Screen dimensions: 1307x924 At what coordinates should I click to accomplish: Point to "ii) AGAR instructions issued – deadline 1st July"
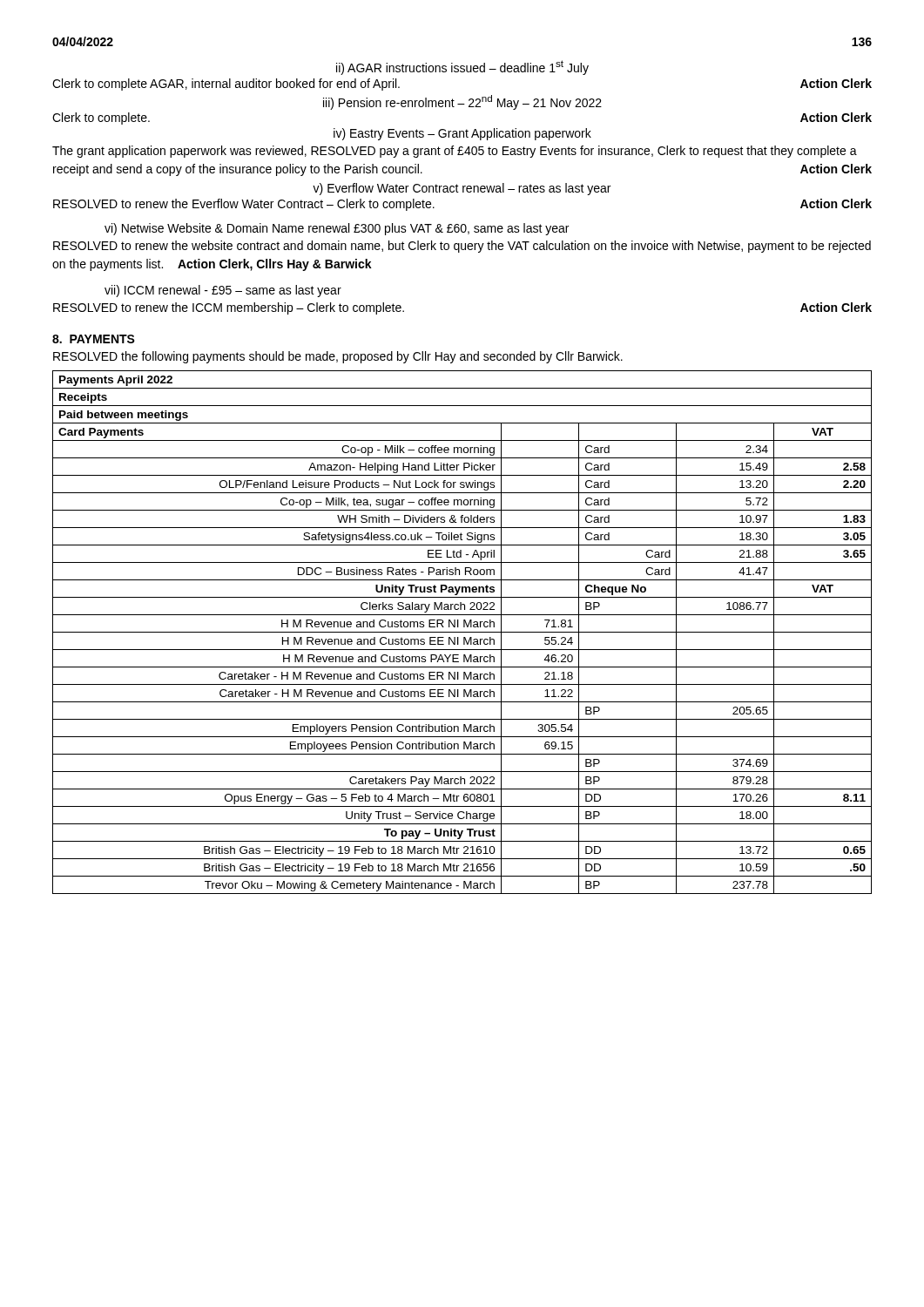click(462, 66)
